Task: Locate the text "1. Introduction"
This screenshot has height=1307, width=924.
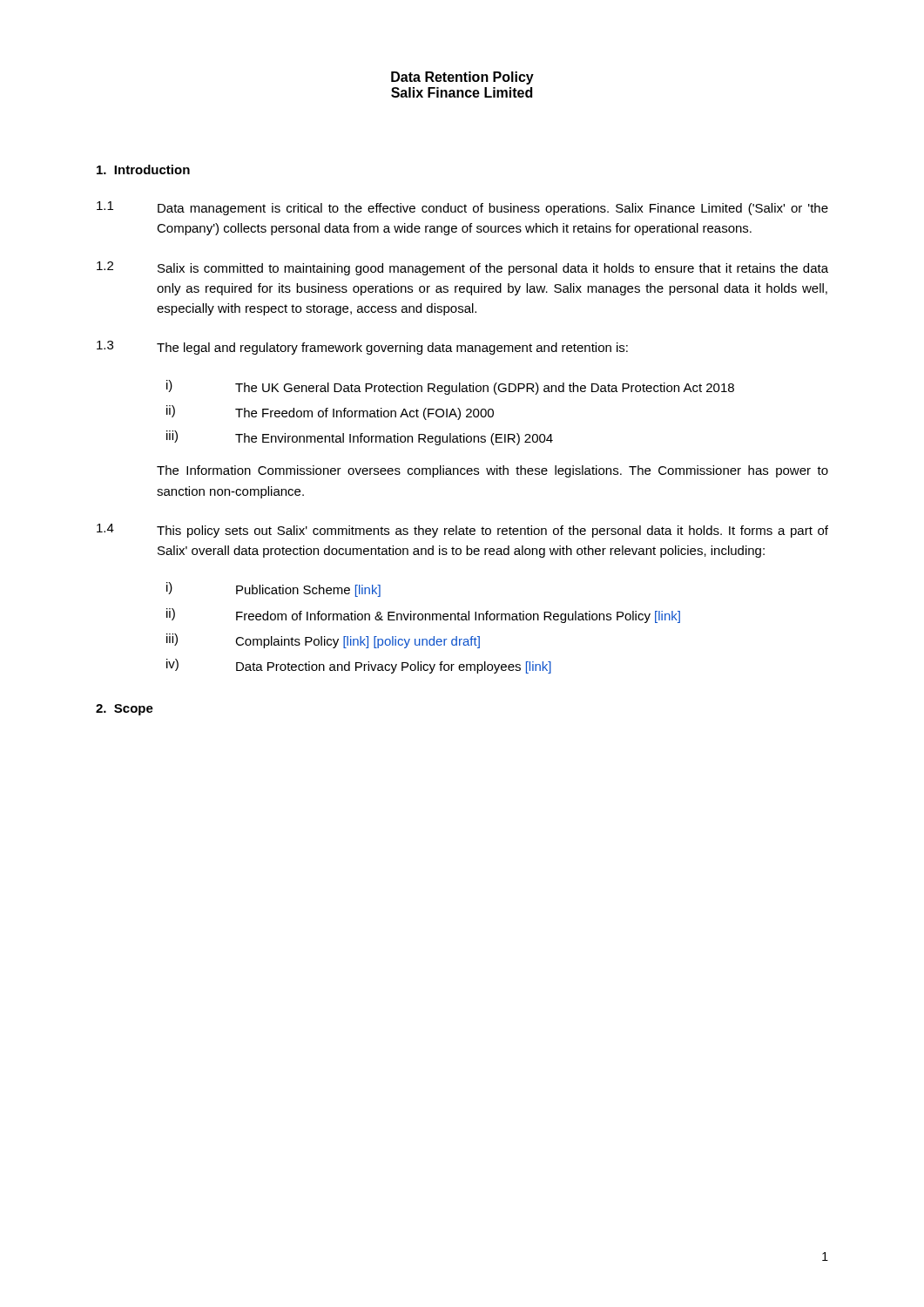Action: pos(143,169)
